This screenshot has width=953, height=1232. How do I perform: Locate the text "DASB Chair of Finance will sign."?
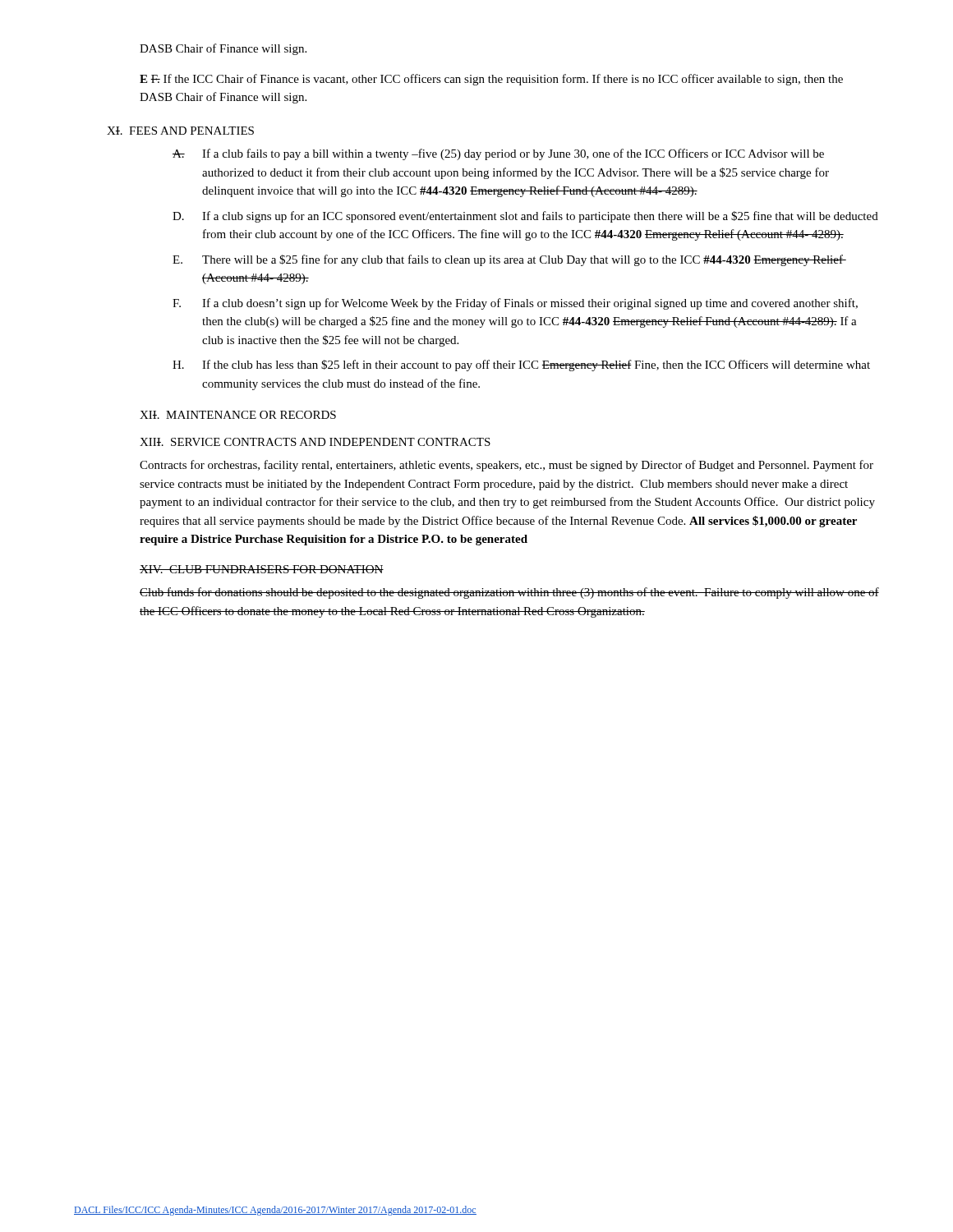224,48
